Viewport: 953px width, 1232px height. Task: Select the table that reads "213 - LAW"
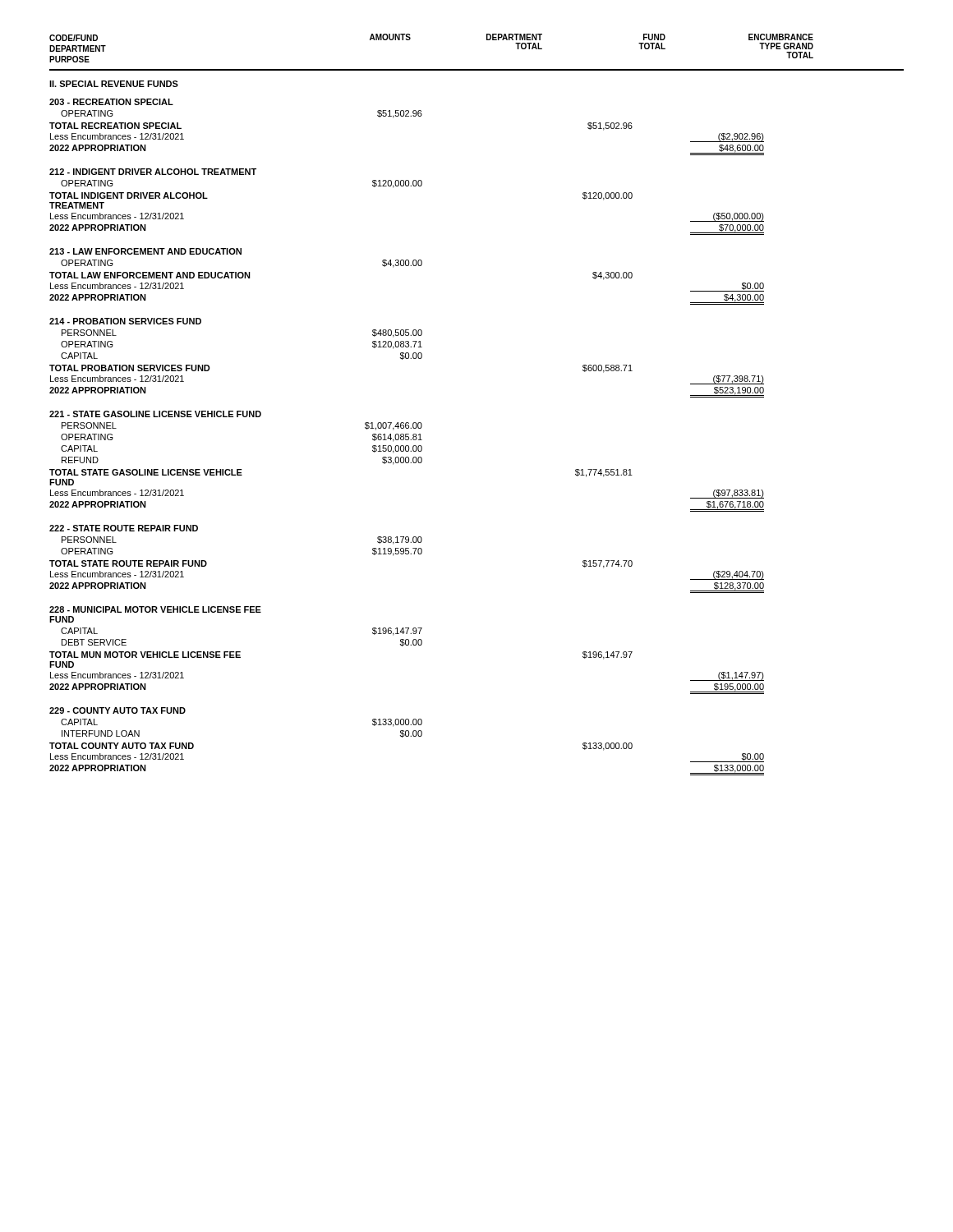[476, 276]
